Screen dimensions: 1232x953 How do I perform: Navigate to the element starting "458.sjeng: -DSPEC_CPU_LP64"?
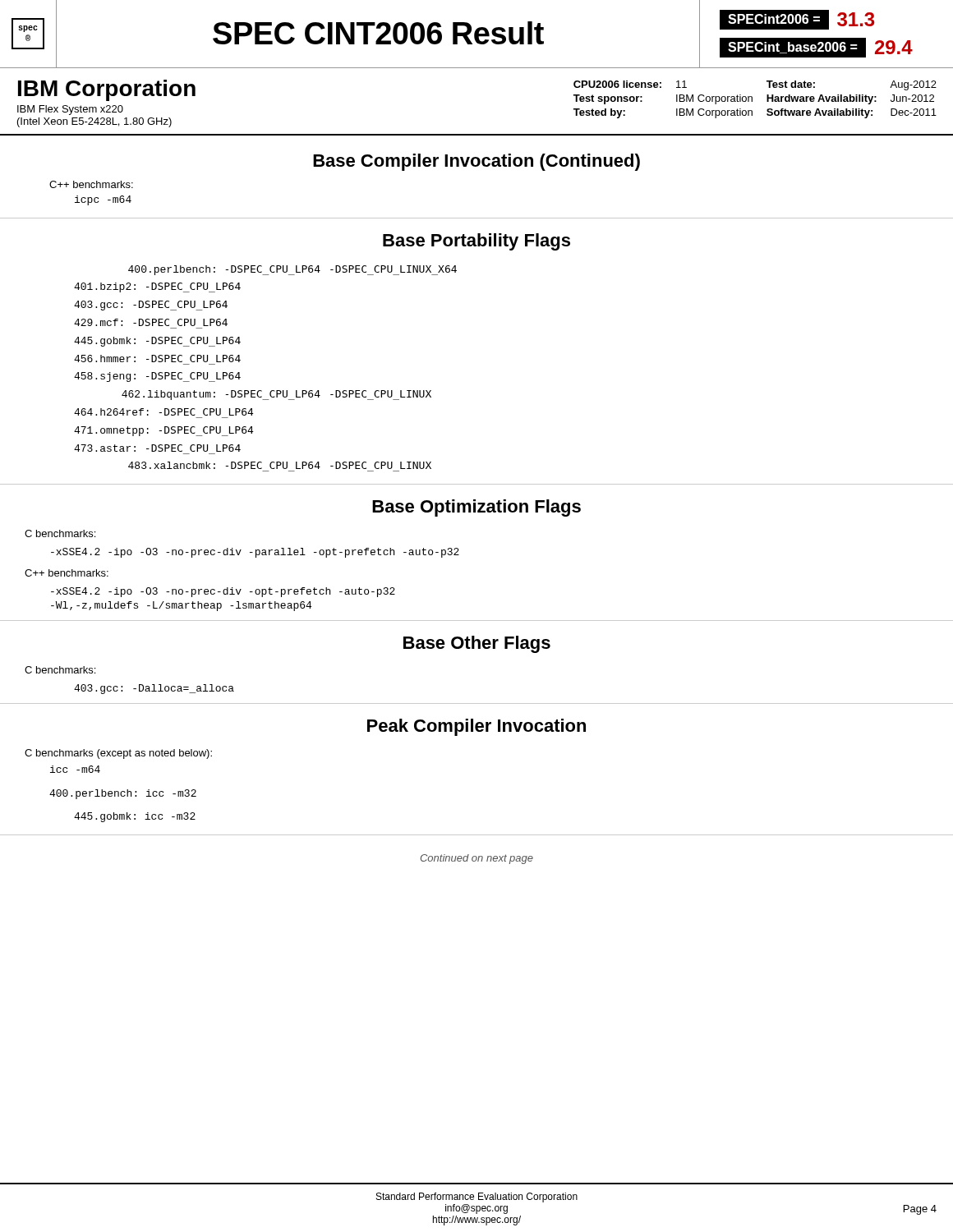coord(157,376)
